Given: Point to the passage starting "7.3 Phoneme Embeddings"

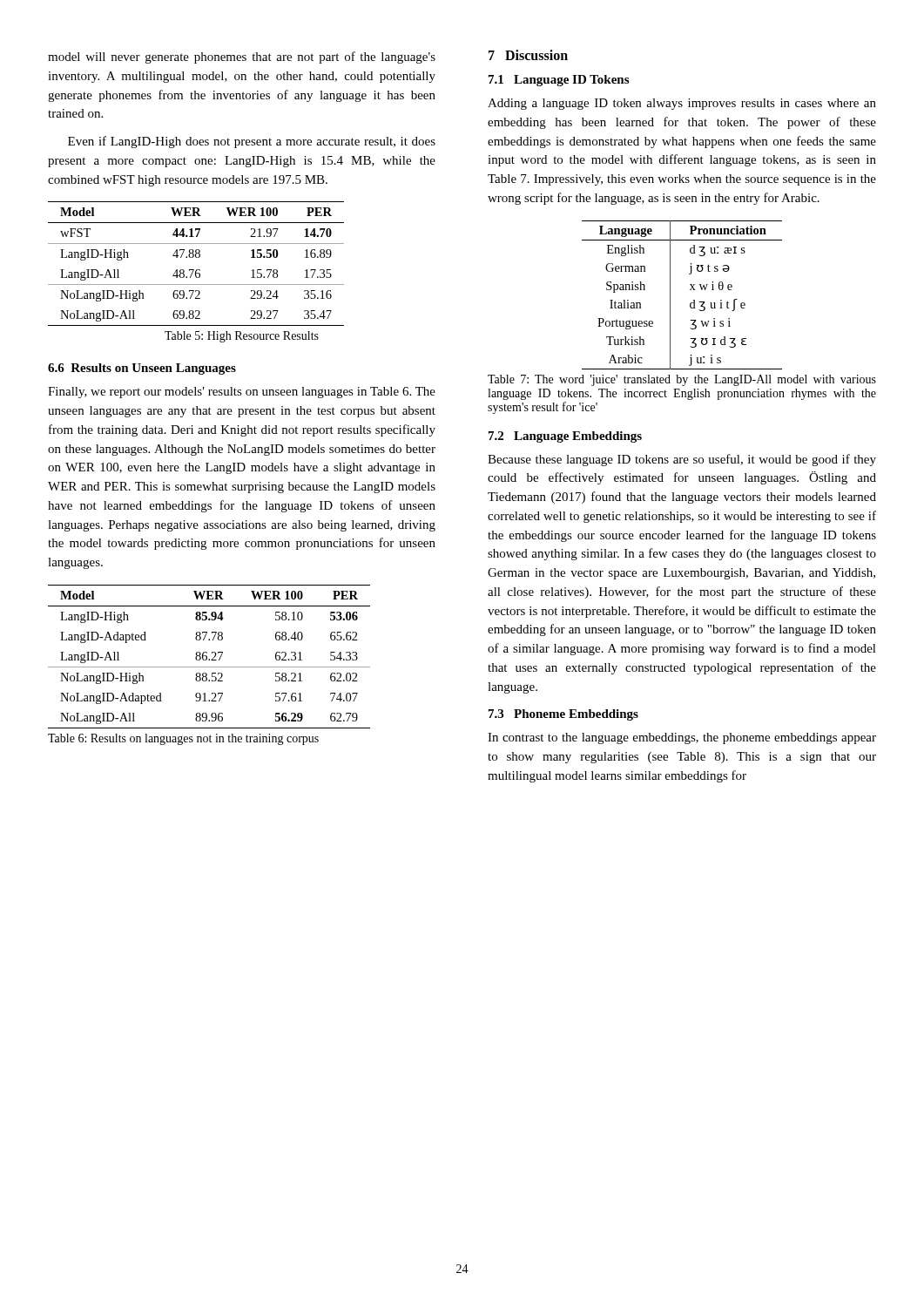Looking at the screenshot, I should coord(563,714).
